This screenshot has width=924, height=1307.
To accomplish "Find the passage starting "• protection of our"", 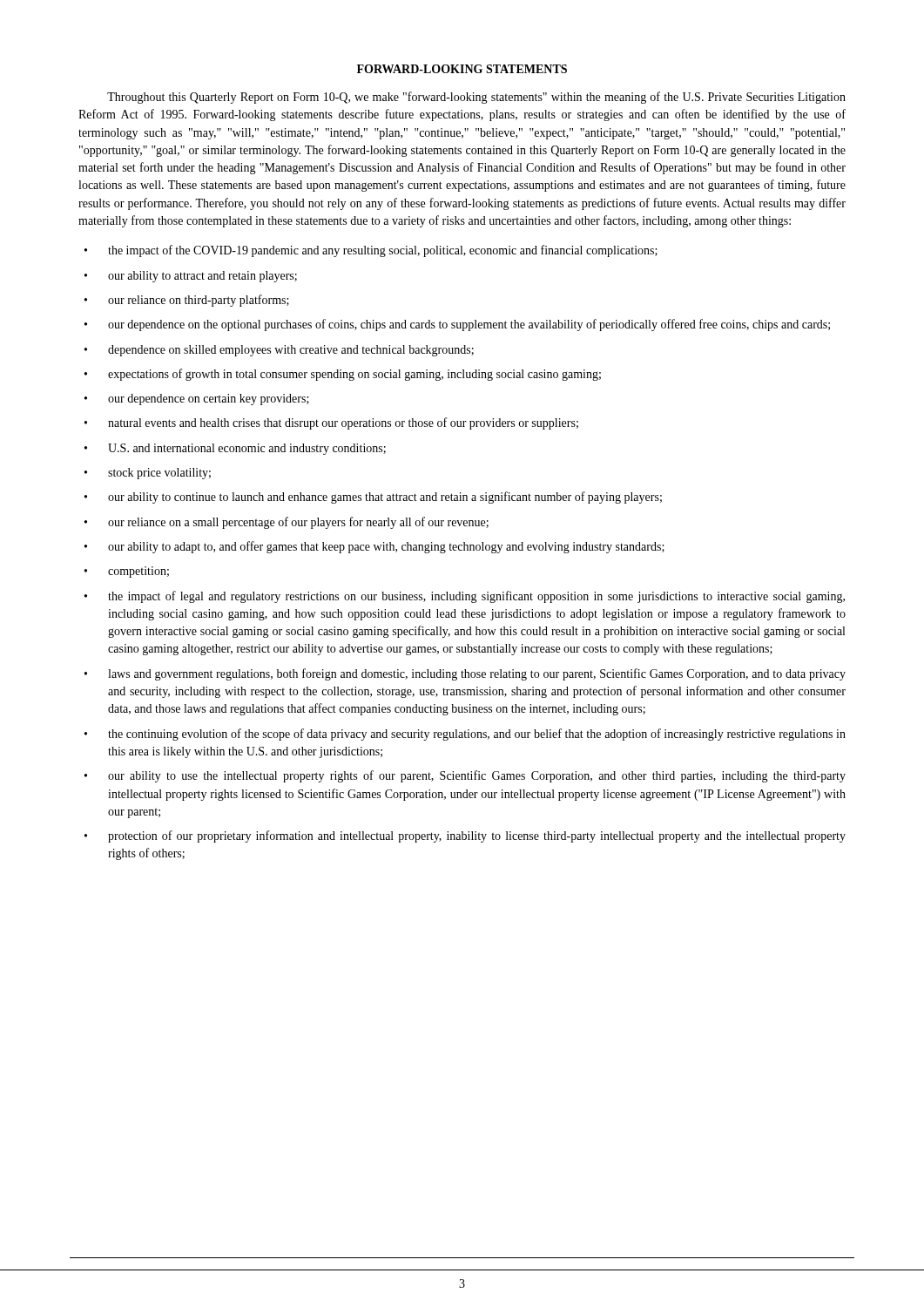I will [x=462, y=846].
